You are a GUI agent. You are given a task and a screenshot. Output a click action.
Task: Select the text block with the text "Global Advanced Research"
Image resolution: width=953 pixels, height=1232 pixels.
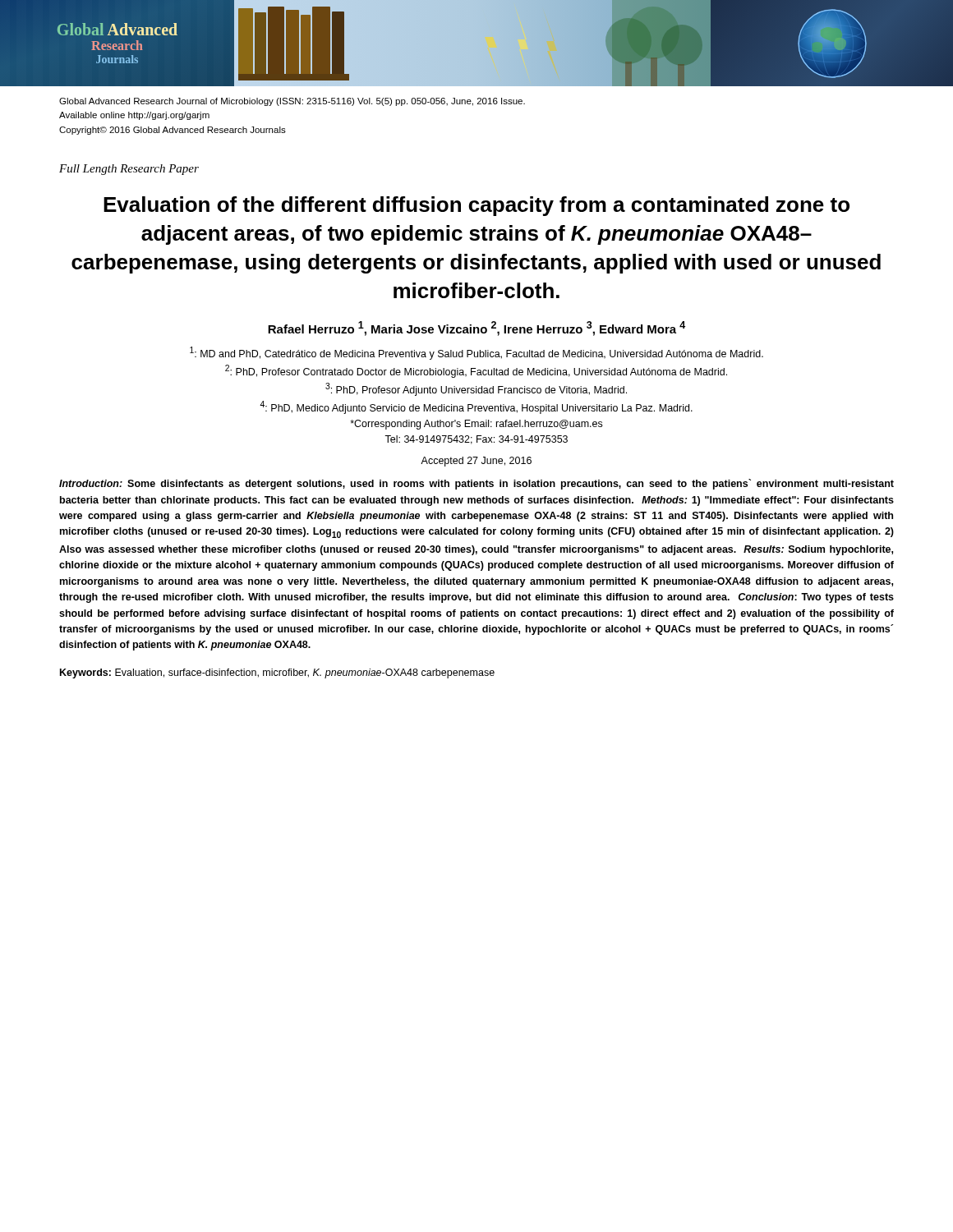292,115
